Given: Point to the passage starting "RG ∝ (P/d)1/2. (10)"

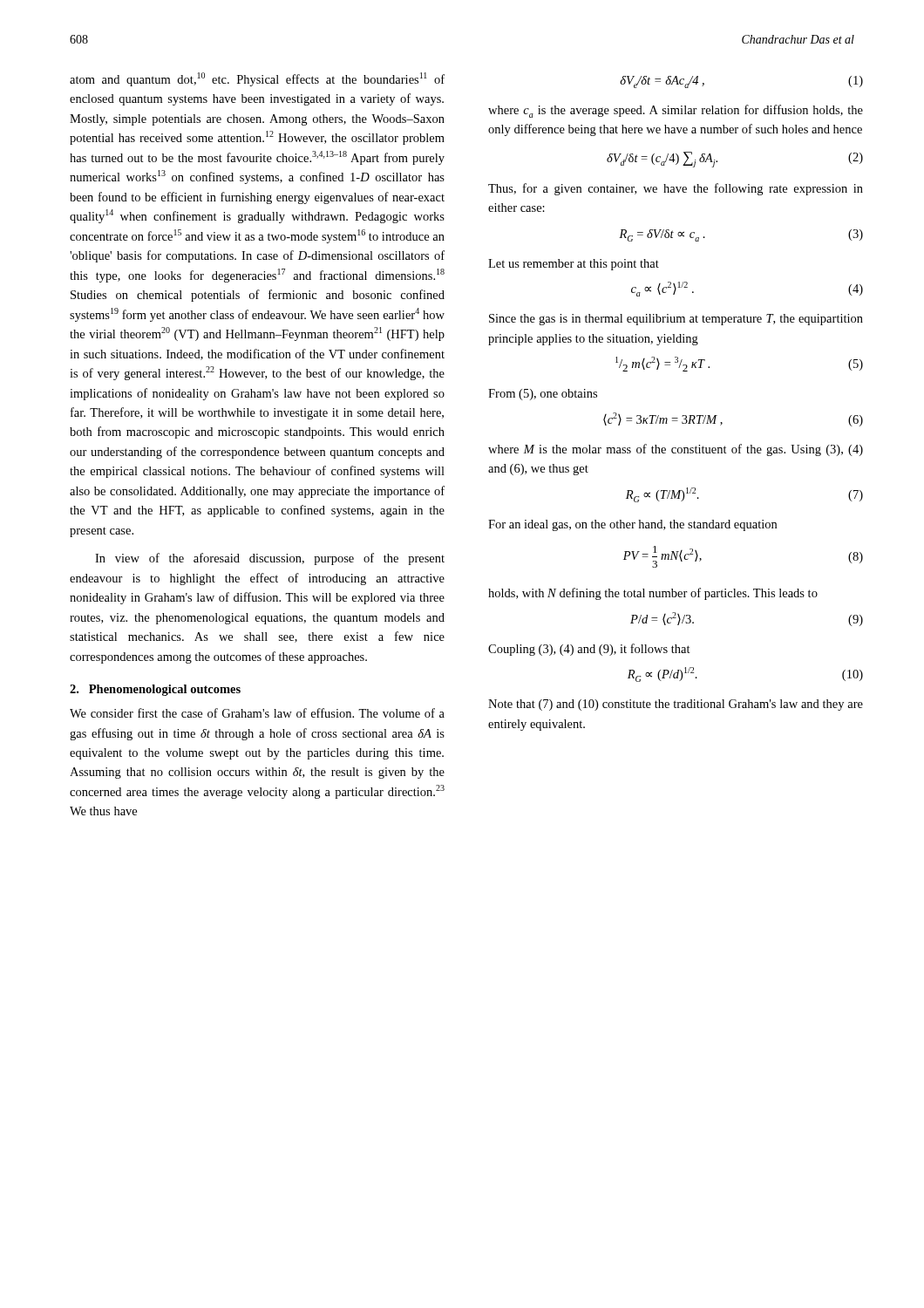Looking at the screenshot, I should click(x=676, y=675).
